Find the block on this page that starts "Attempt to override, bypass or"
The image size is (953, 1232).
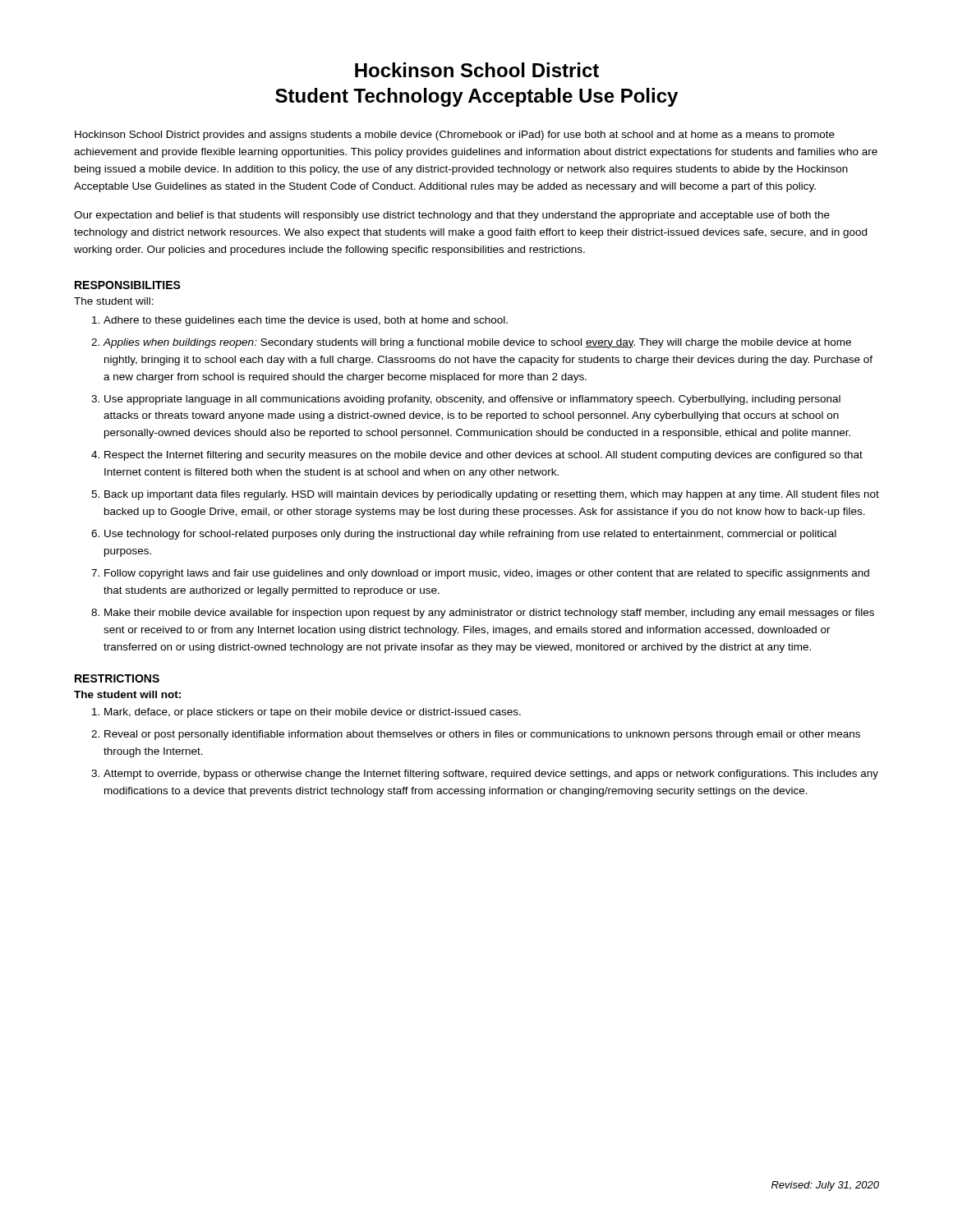tap(491, 783)
